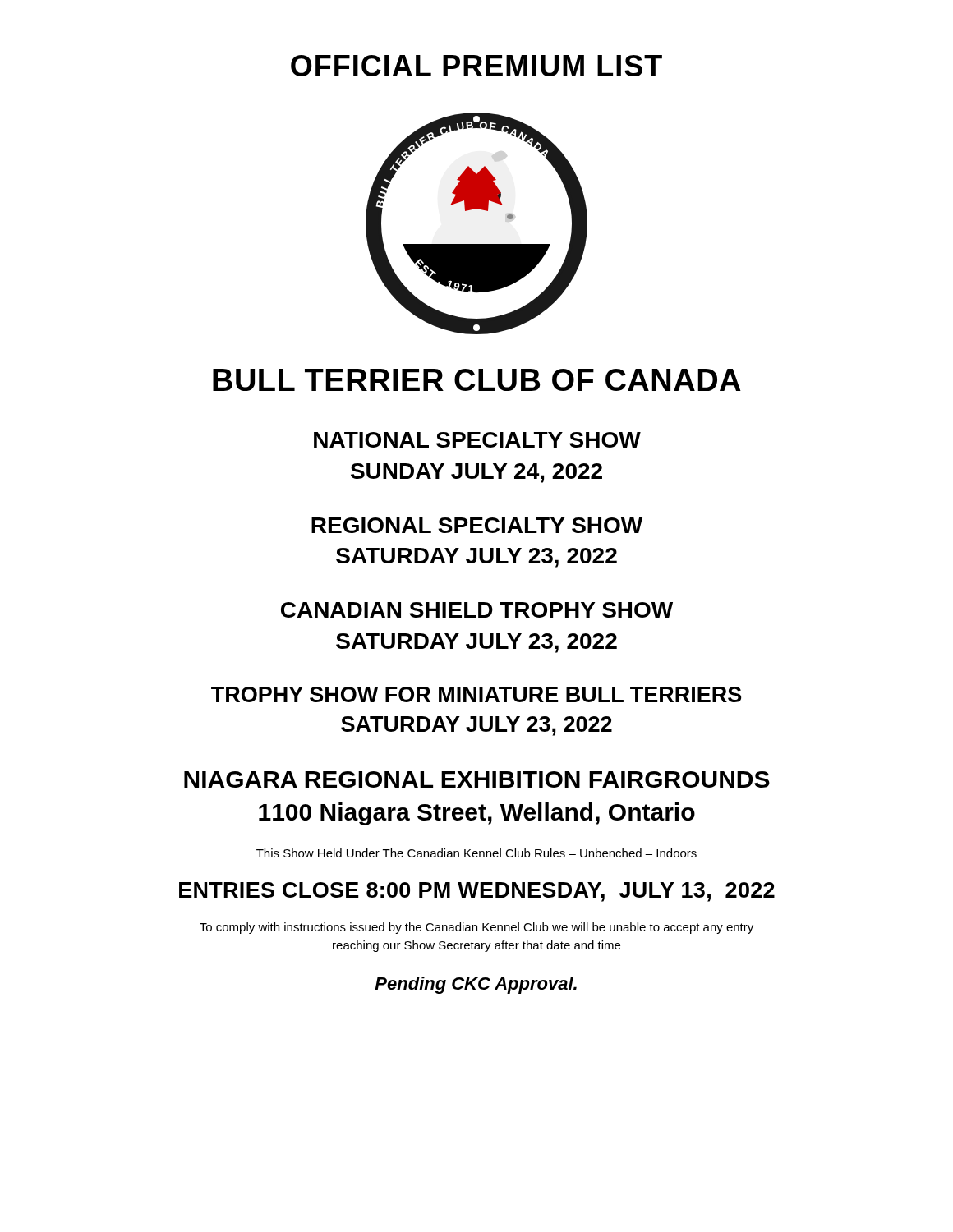953x1232 pixels.
Task: Point to the region starting "TROPHY SHOW FOR MINIATURE BULL TERRIERSSATURDAY JULY"
Action: click(476, 710)
